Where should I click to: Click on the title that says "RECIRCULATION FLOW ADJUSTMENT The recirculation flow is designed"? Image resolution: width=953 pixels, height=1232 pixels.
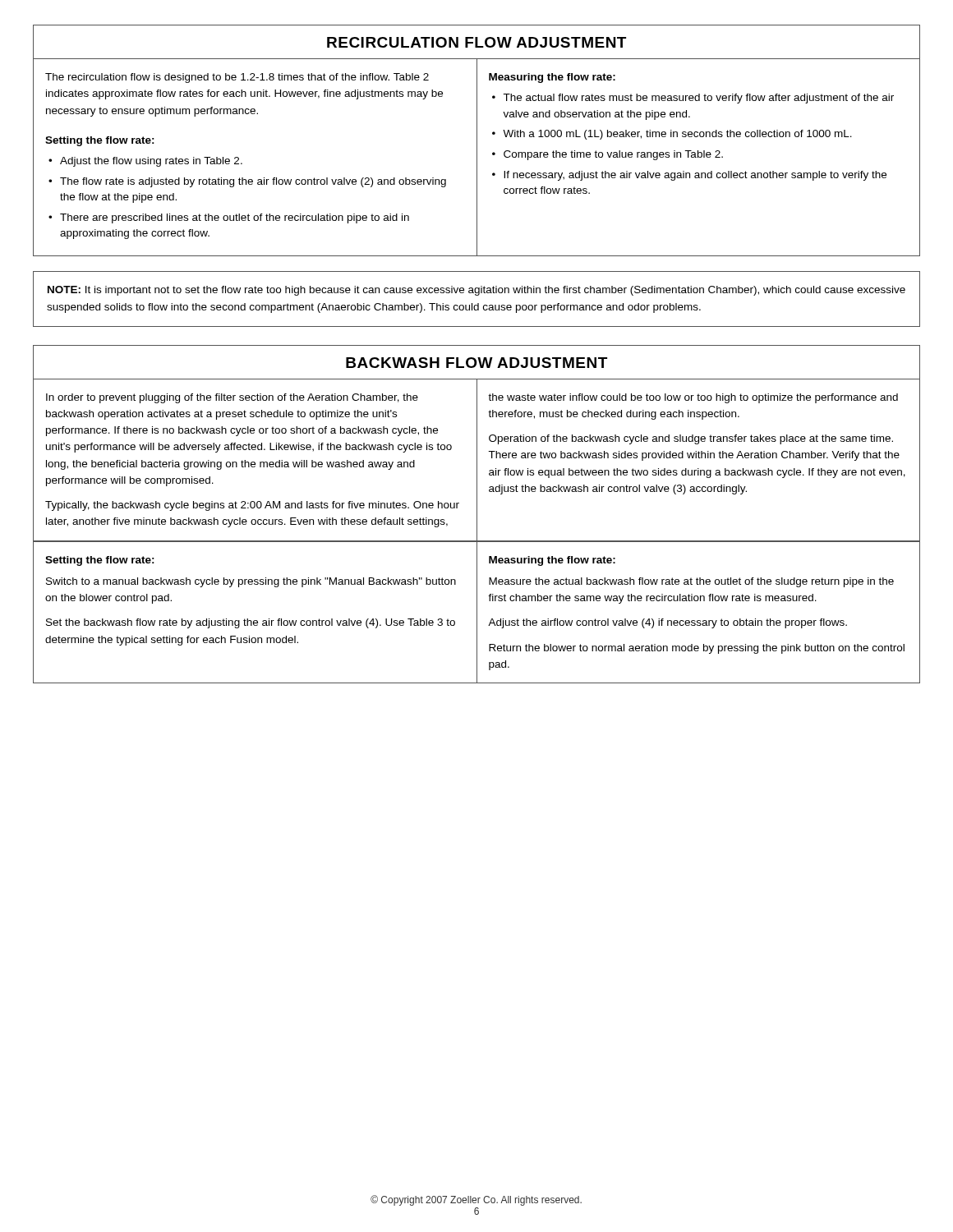476,140
